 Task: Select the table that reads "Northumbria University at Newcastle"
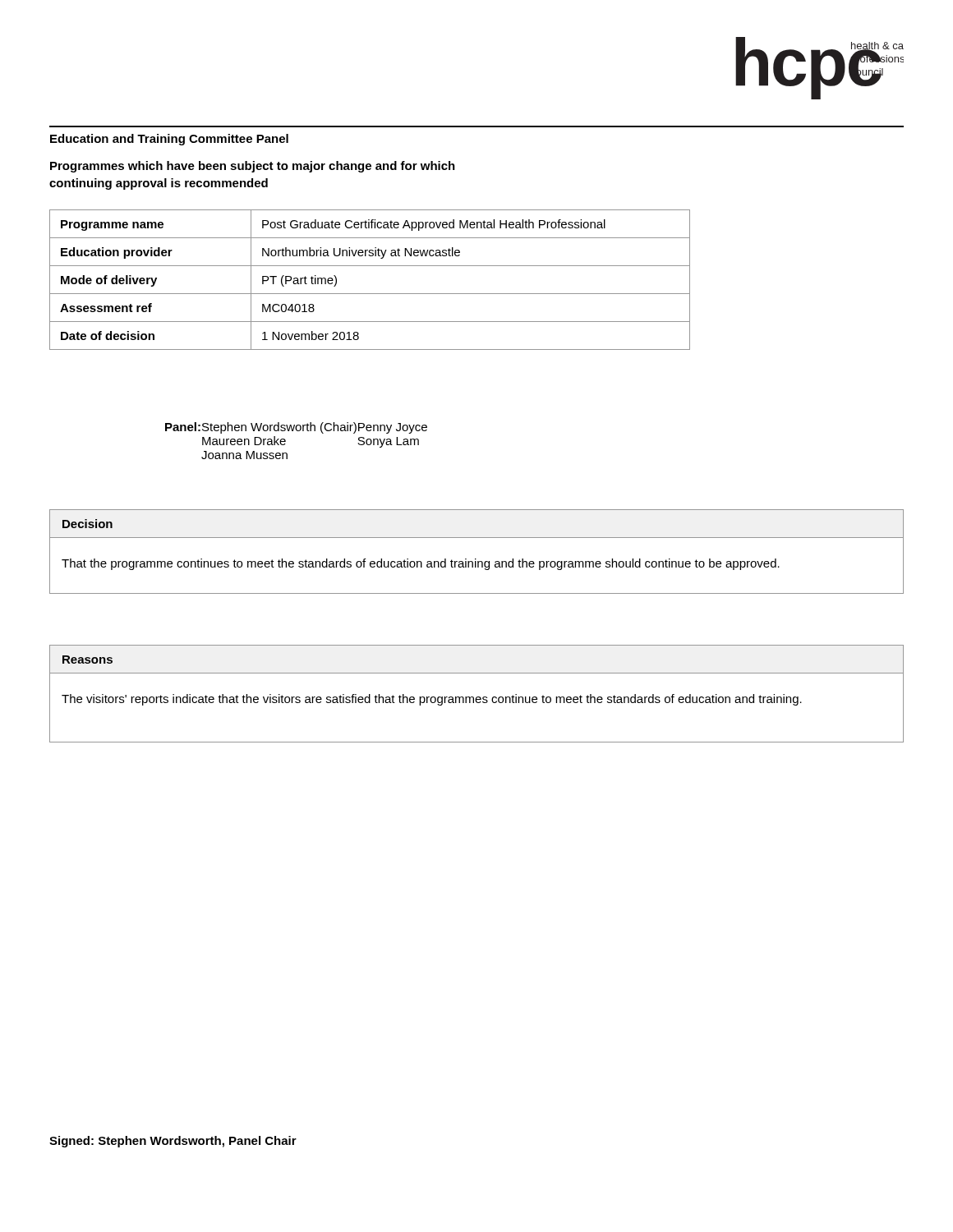370,280
